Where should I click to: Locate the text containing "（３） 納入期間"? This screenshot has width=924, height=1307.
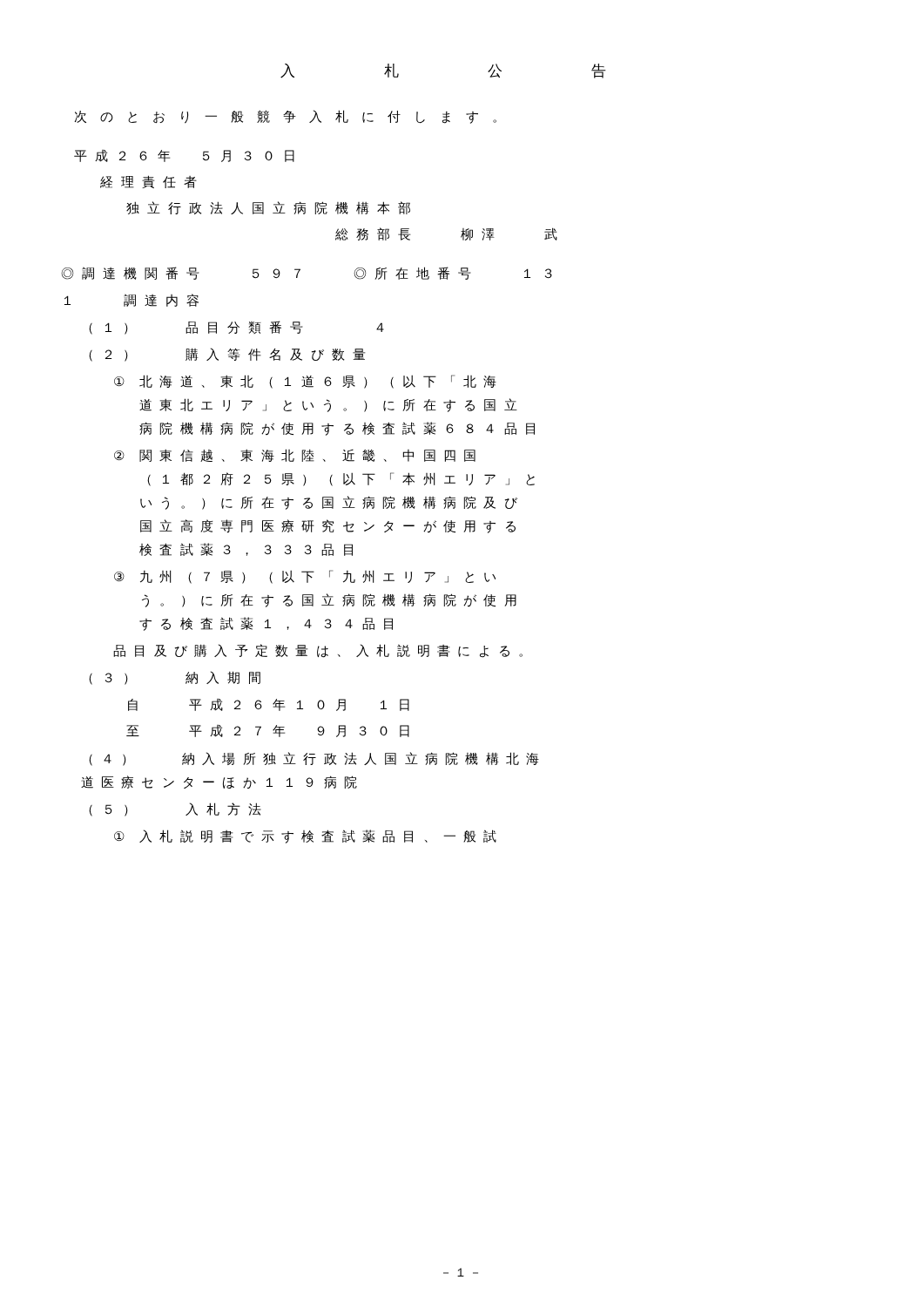click(175, 678)
